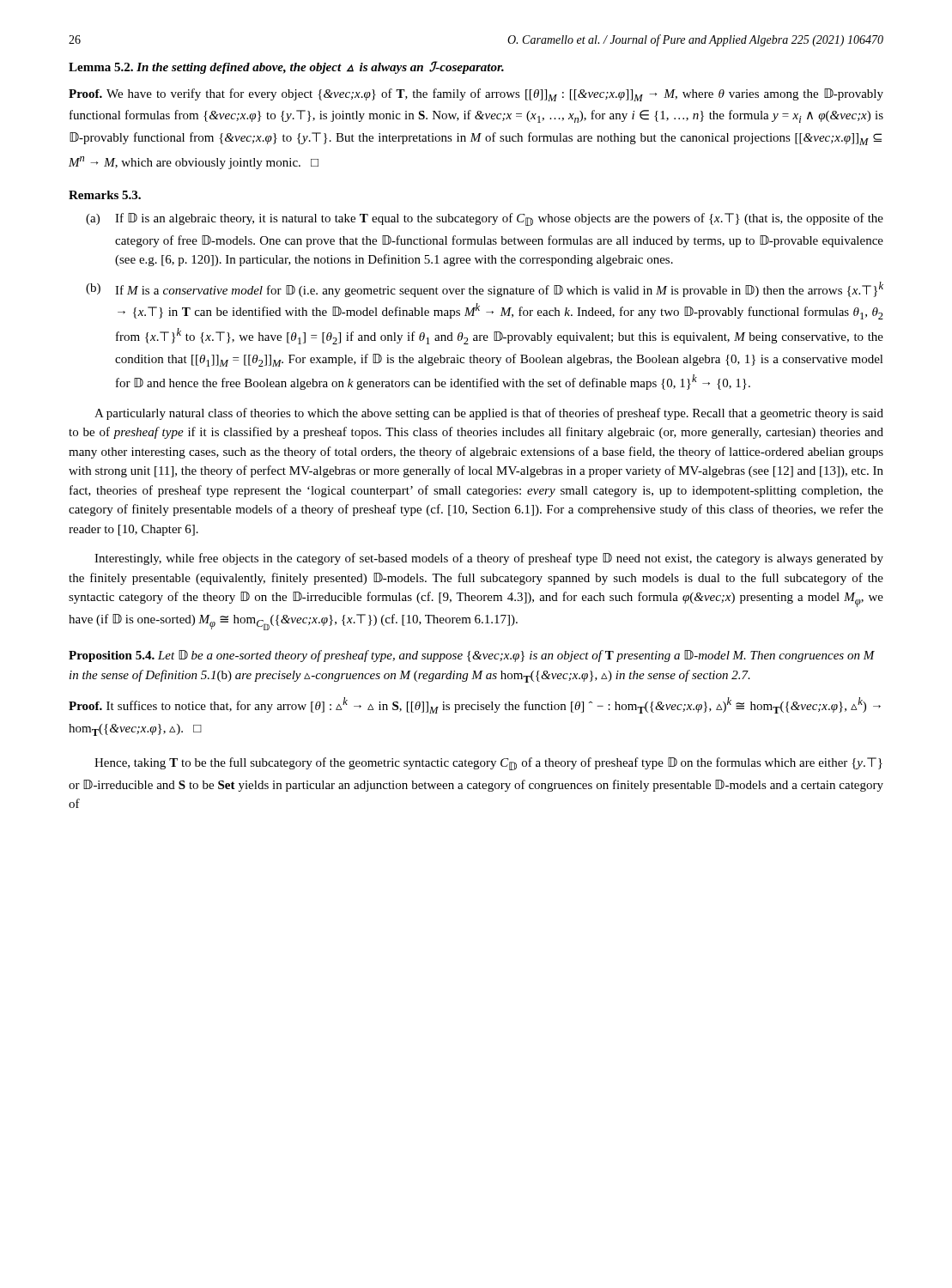Screen dimensions: 1288x952
Task: Find the section header on this page that starts "Proposition 5.4. Let 𝔻 be"
Action: click(471, 667)
